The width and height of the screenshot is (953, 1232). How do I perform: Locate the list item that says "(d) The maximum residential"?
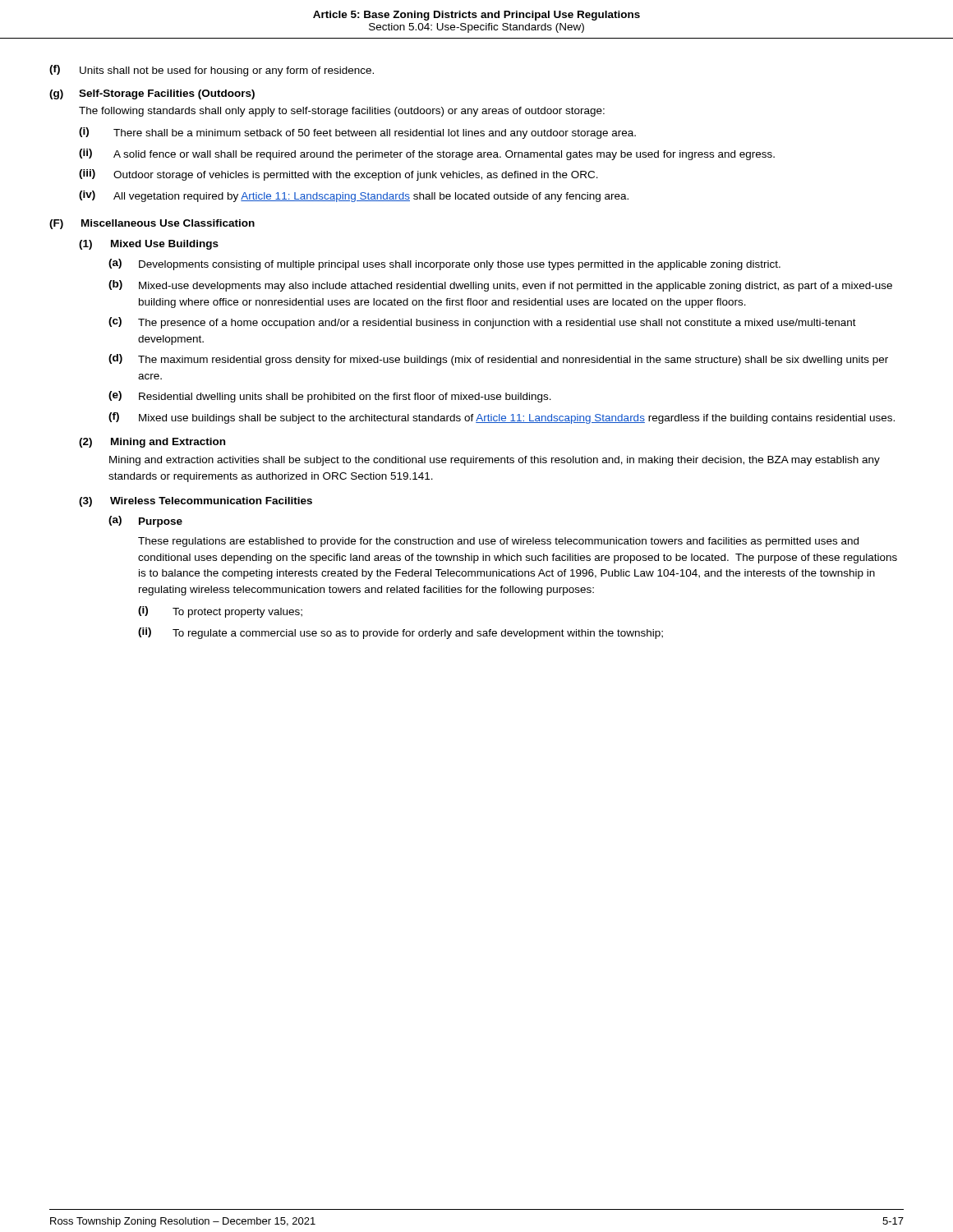tap(506, 368)
